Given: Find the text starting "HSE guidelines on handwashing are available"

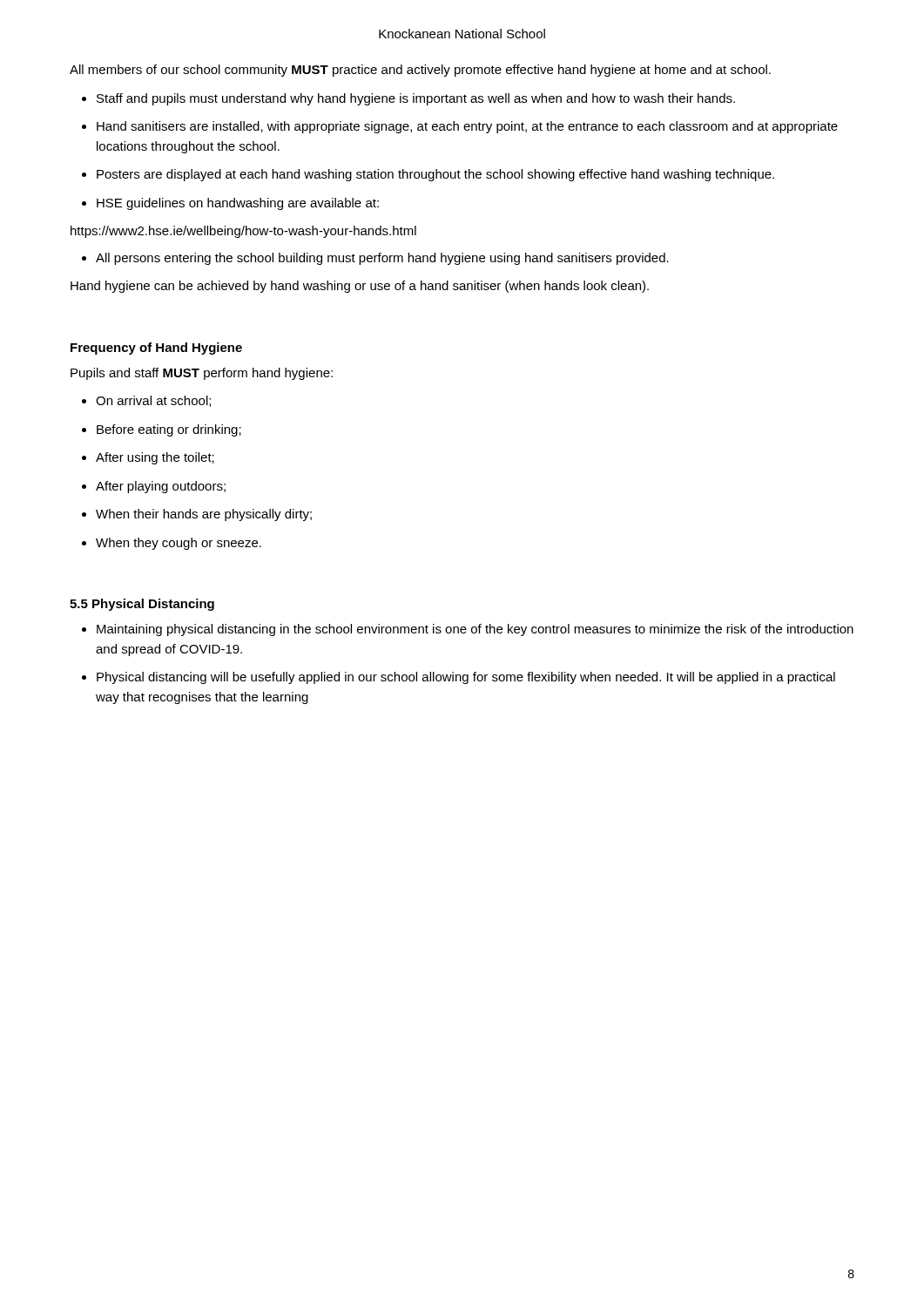Looking at the screenshot, I should click(x=238, y=202).
